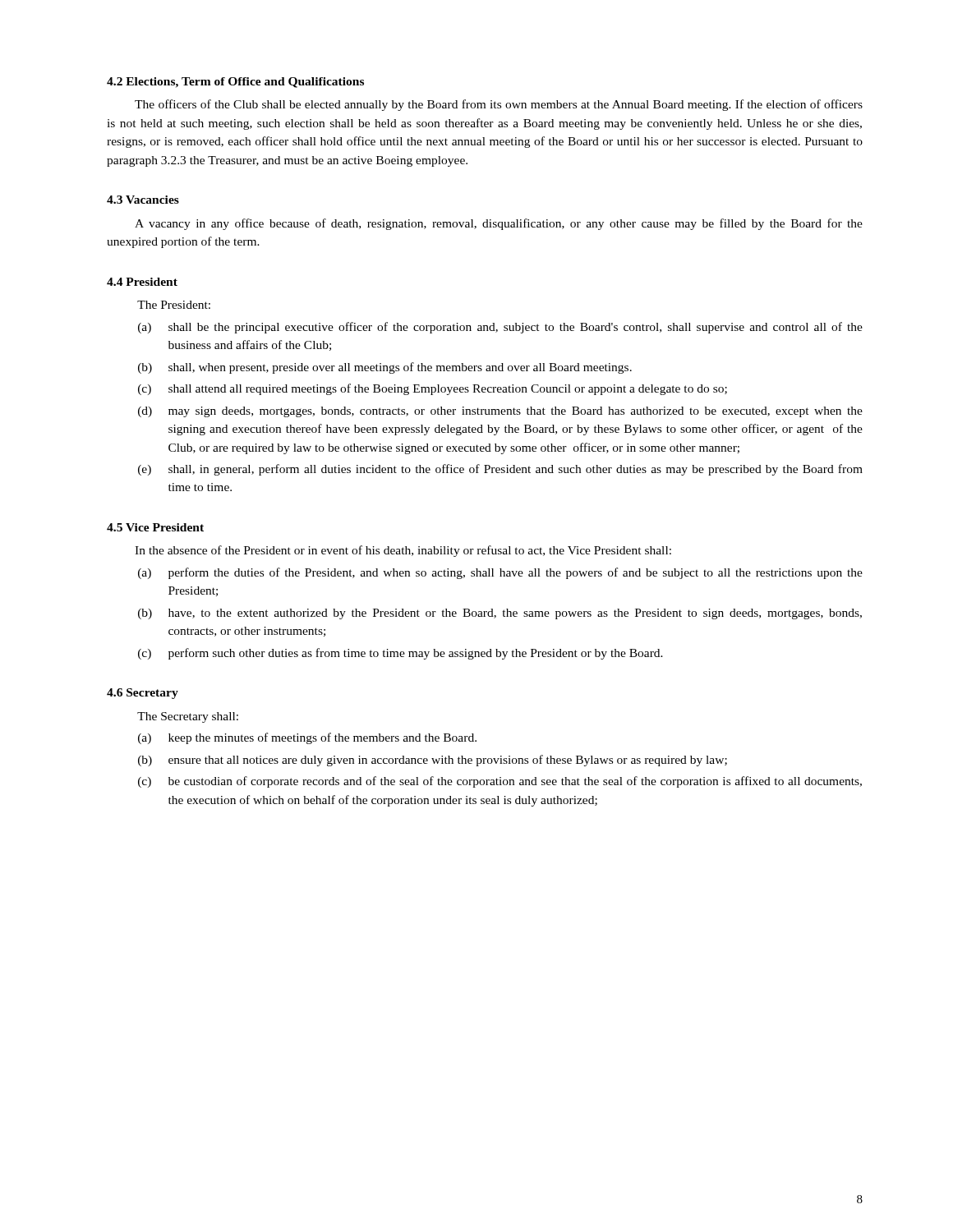Select the block starting "(c) perform such other duties as from time"
Screen dimensions: 1232x953
[x=500, y=653]
